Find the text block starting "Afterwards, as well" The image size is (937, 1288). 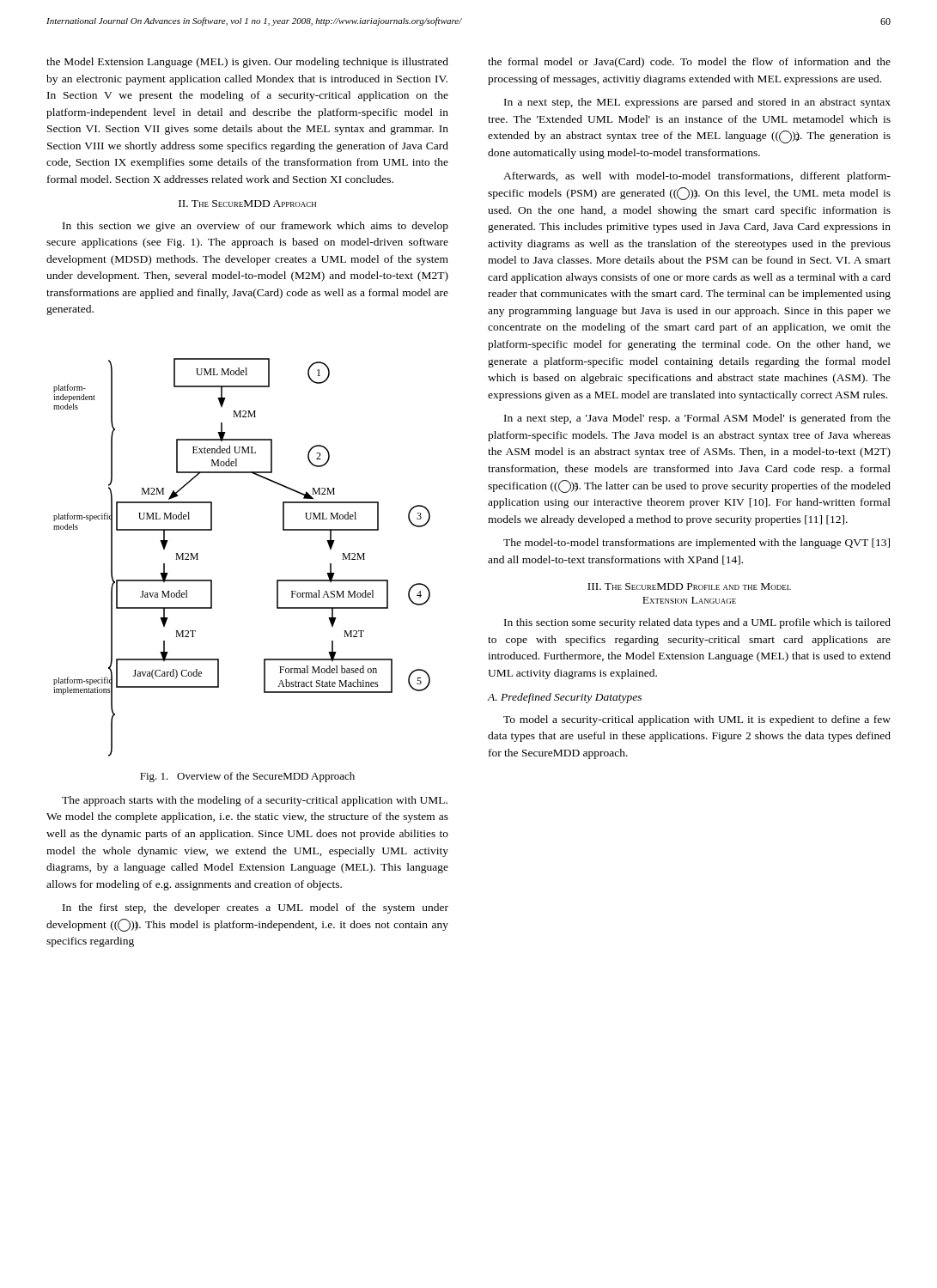pyautogui.click(x=689, y=285)
